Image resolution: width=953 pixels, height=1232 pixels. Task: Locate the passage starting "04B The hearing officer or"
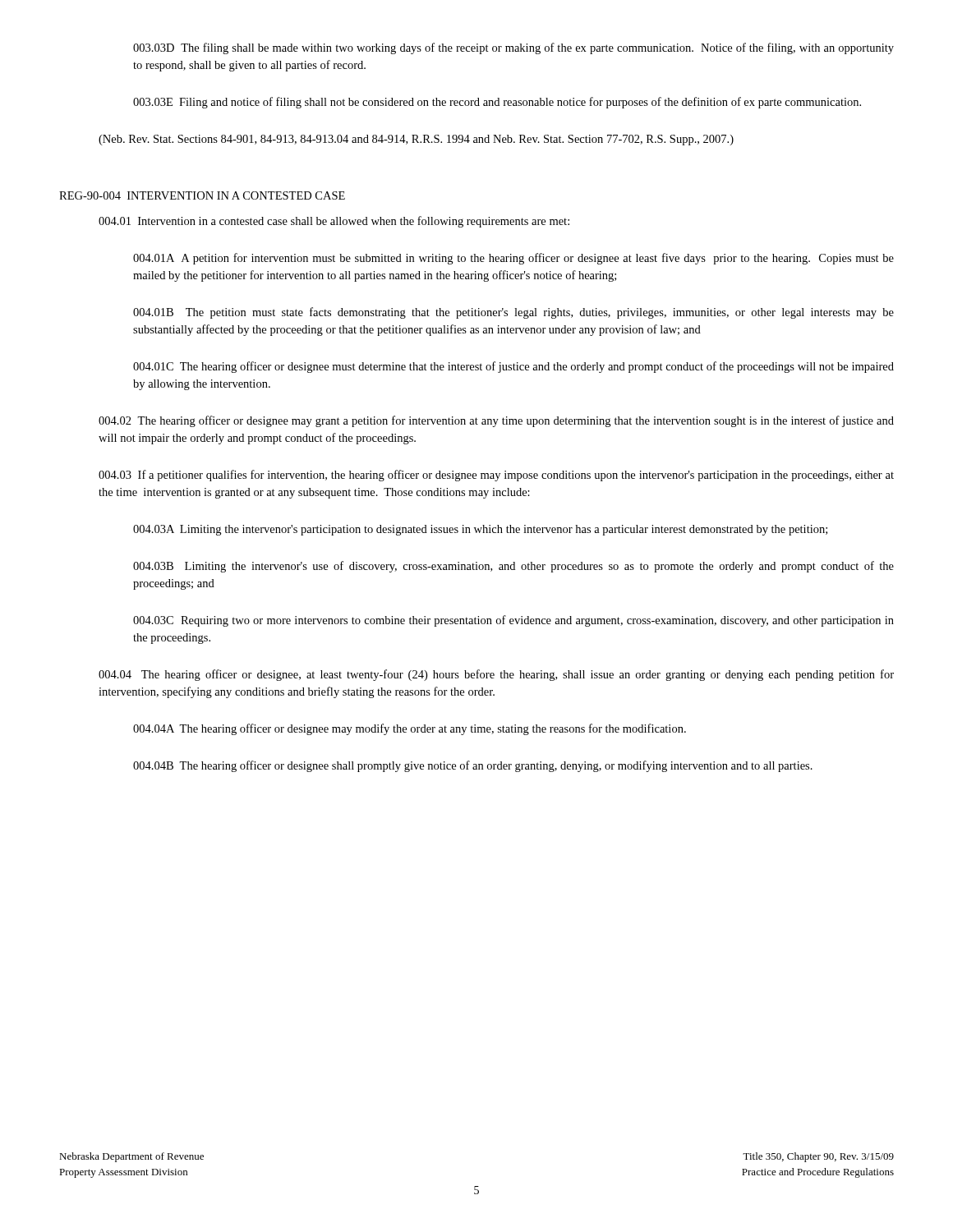[x=473, y=766]
